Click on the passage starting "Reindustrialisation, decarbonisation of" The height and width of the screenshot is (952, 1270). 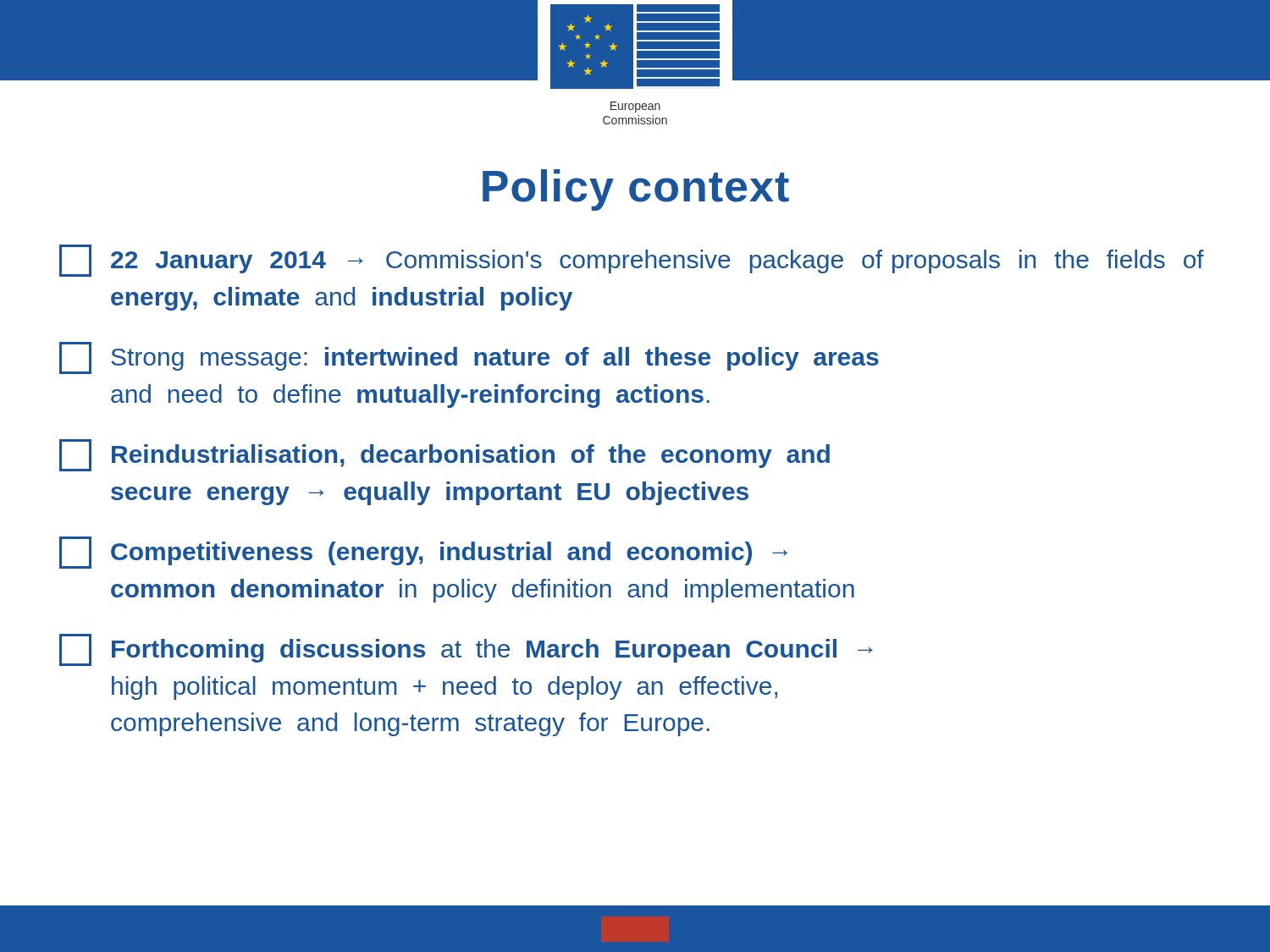[x=635, y=473]
